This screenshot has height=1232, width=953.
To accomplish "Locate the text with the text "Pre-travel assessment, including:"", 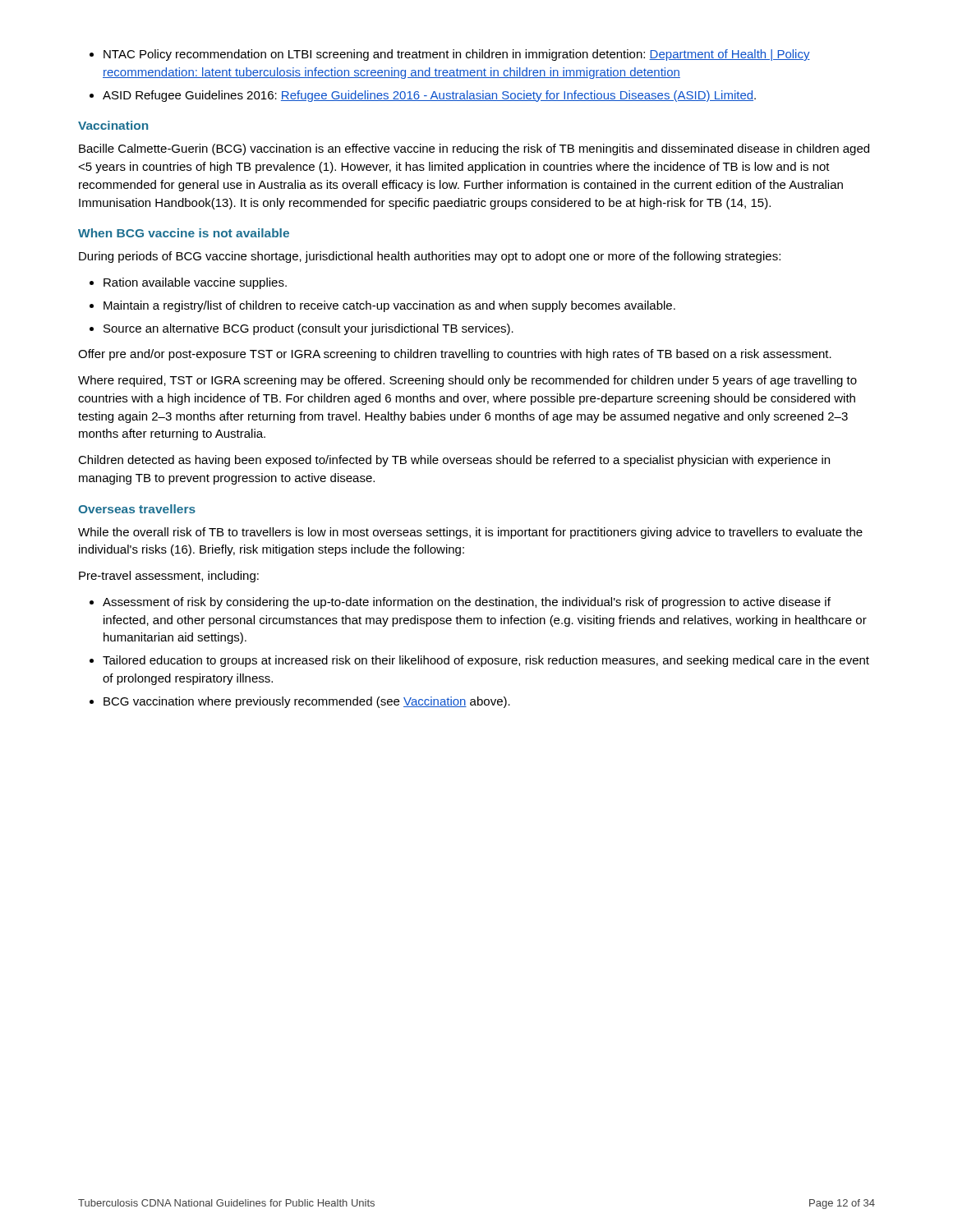I will point(169,577).
